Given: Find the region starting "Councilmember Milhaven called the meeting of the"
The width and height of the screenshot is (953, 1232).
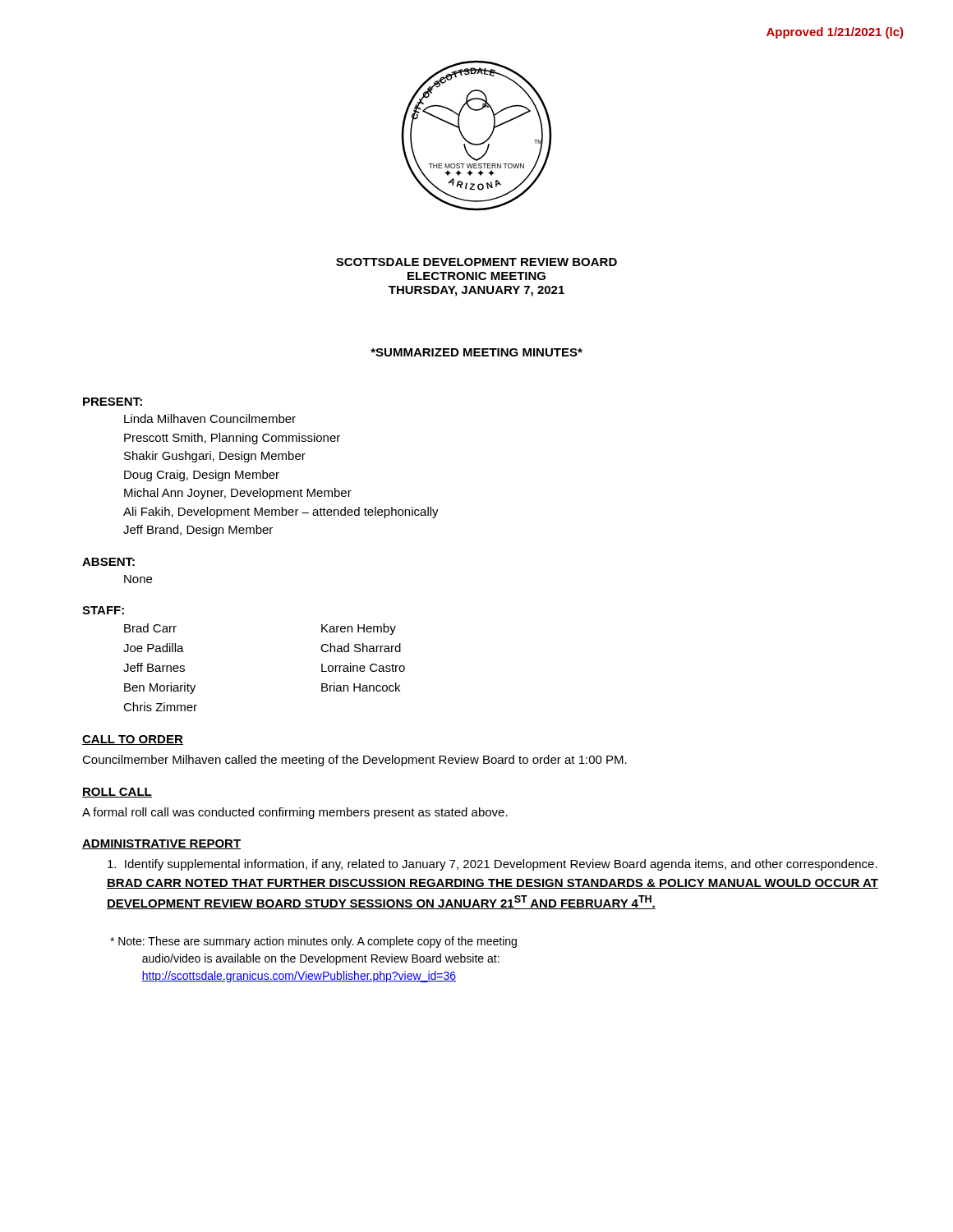Looking at the screenshot, I should coord(355,759).
